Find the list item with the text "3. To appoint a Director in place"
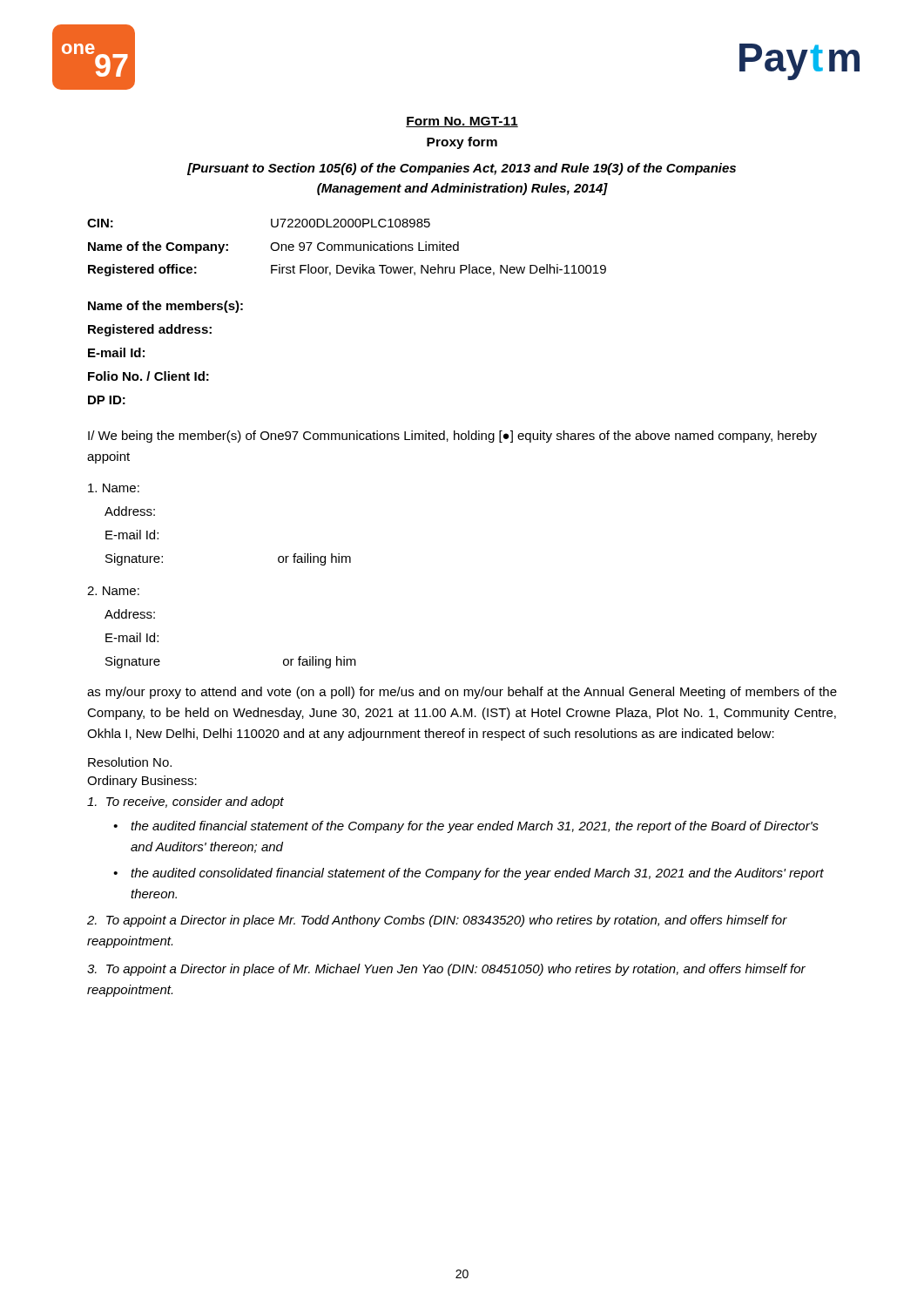The image size is (924, 1307). tap(446, 978)
